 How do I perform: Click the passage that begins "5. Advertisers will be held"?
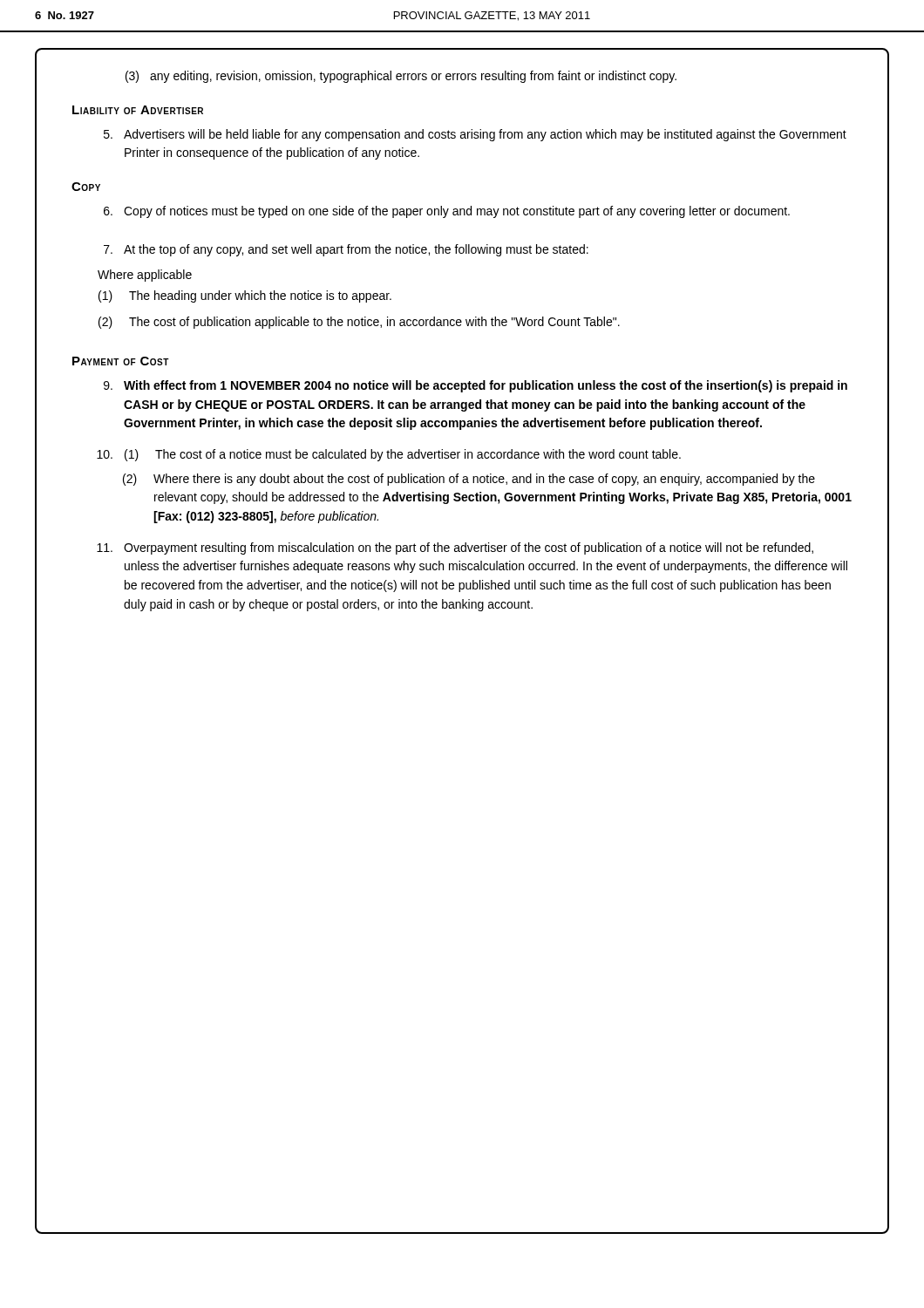point(462,144)
